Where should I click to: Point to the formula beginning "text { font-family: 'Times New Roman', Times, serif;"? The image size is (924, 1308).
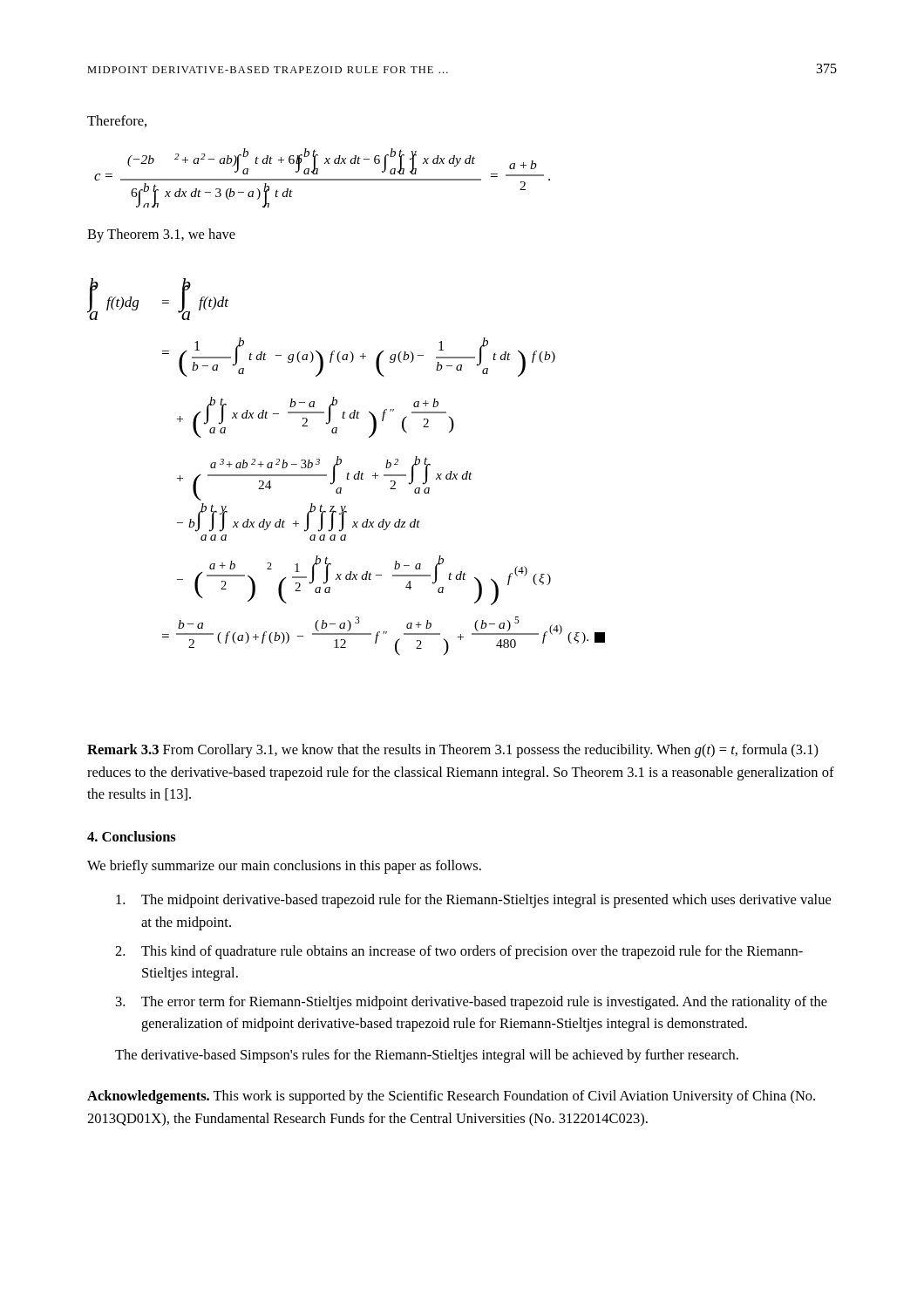coord(453,488)
